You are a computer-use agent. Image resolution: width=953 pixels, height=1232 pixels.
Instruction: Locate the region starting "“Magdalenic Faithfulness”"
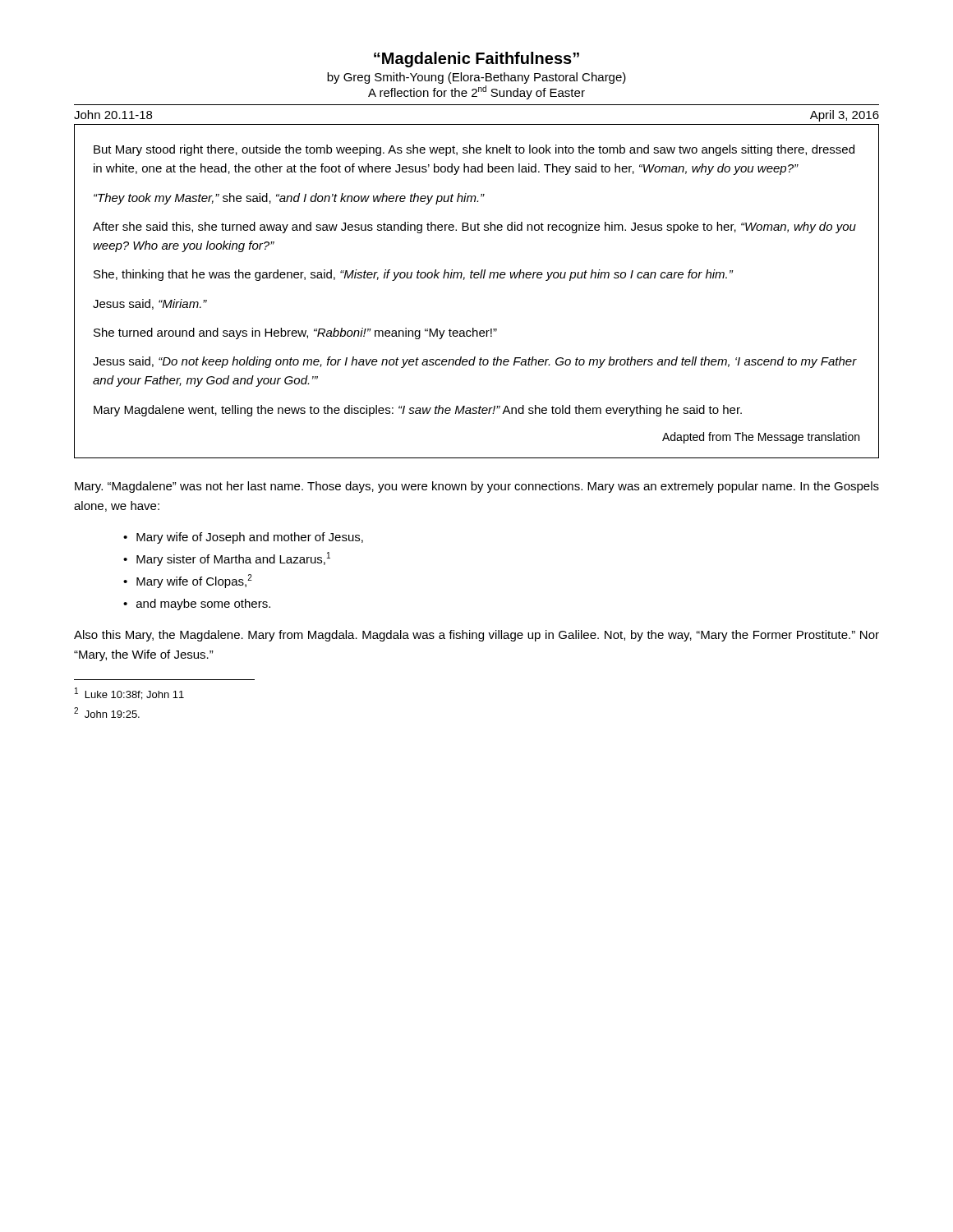click(x=476, y=59)
